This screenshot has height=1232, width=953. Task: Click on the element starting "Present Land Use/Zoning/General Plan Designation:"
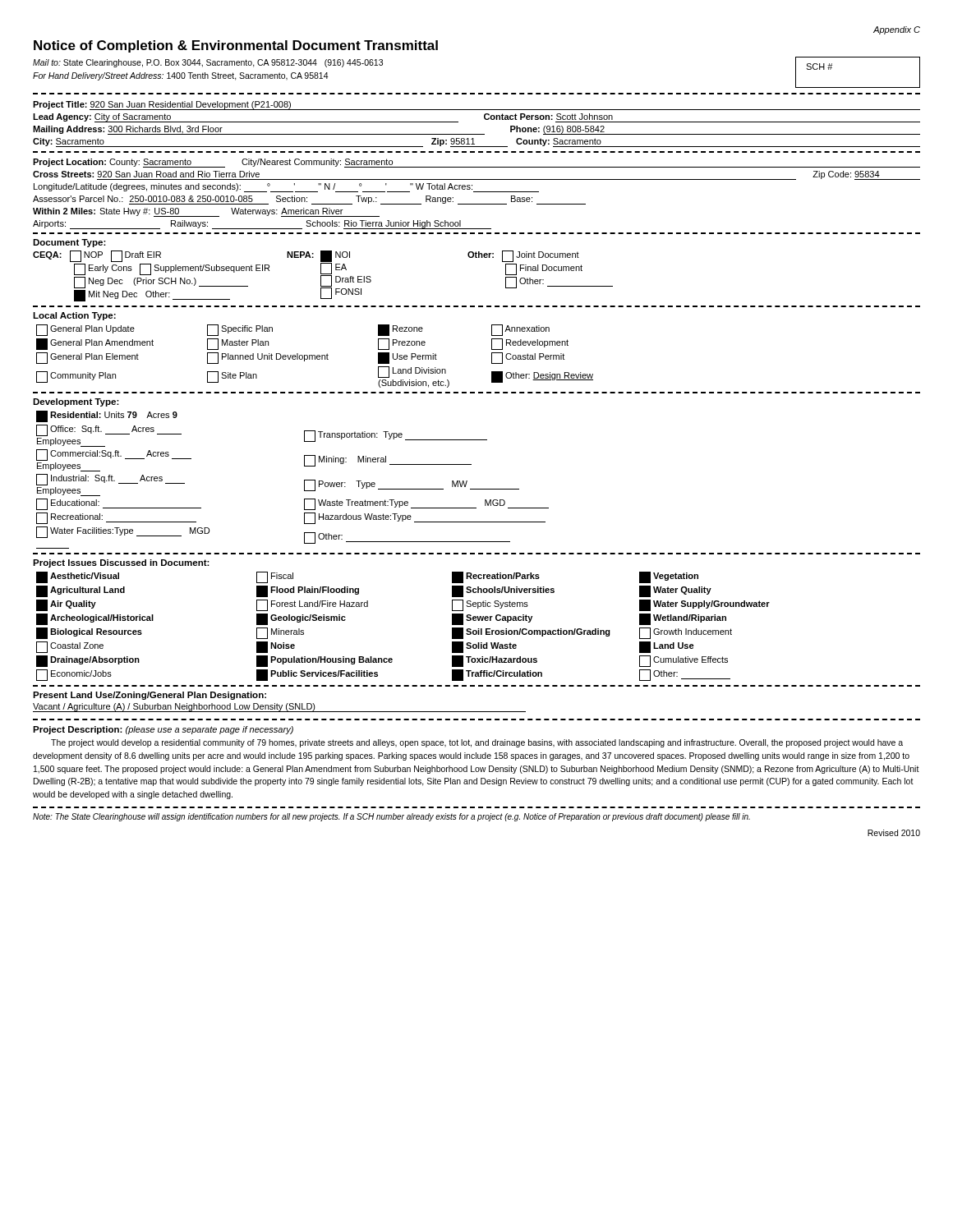click(x=150, y=695)
